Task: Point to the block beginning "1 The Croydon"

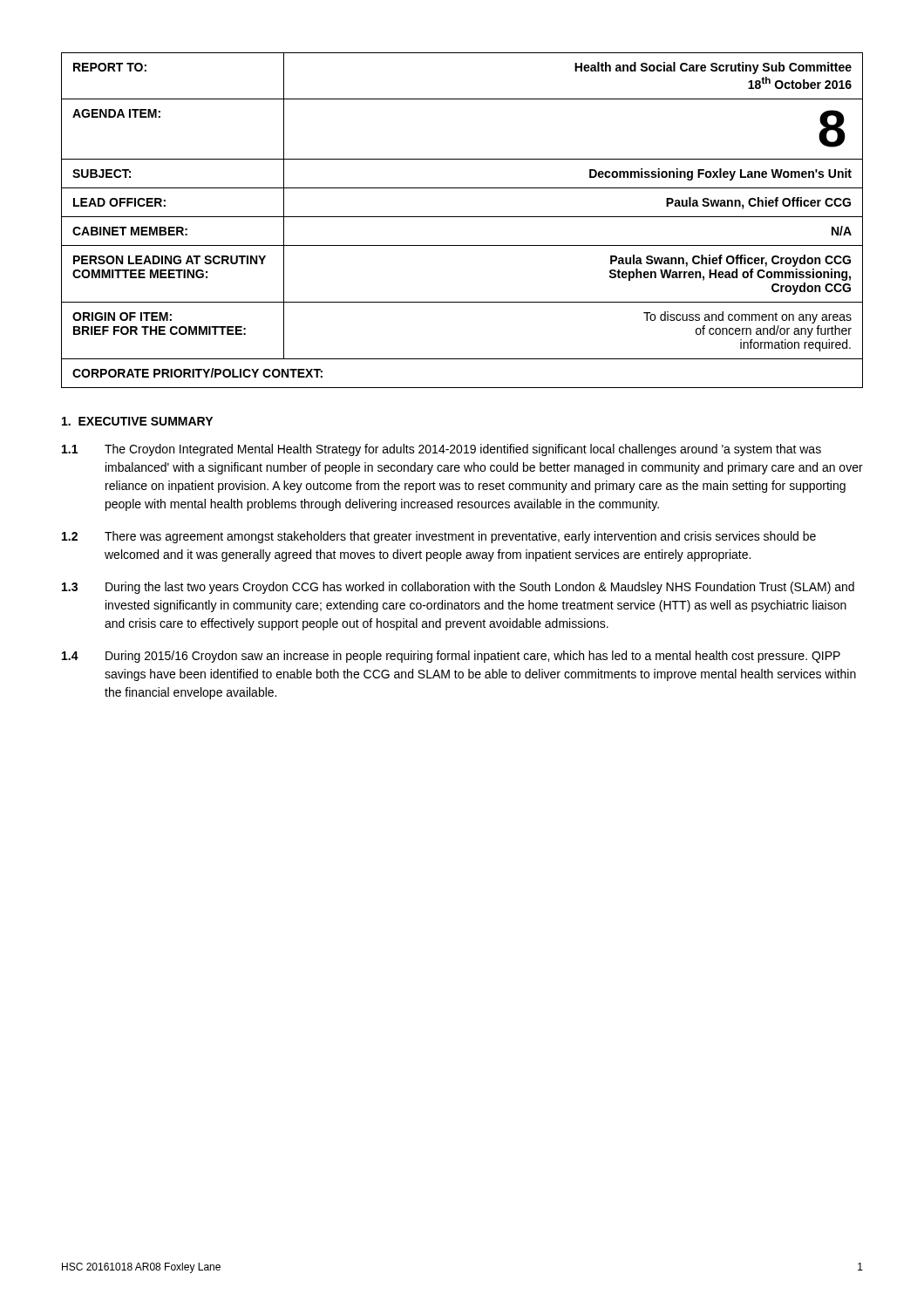Action: [x=462, y=477]
